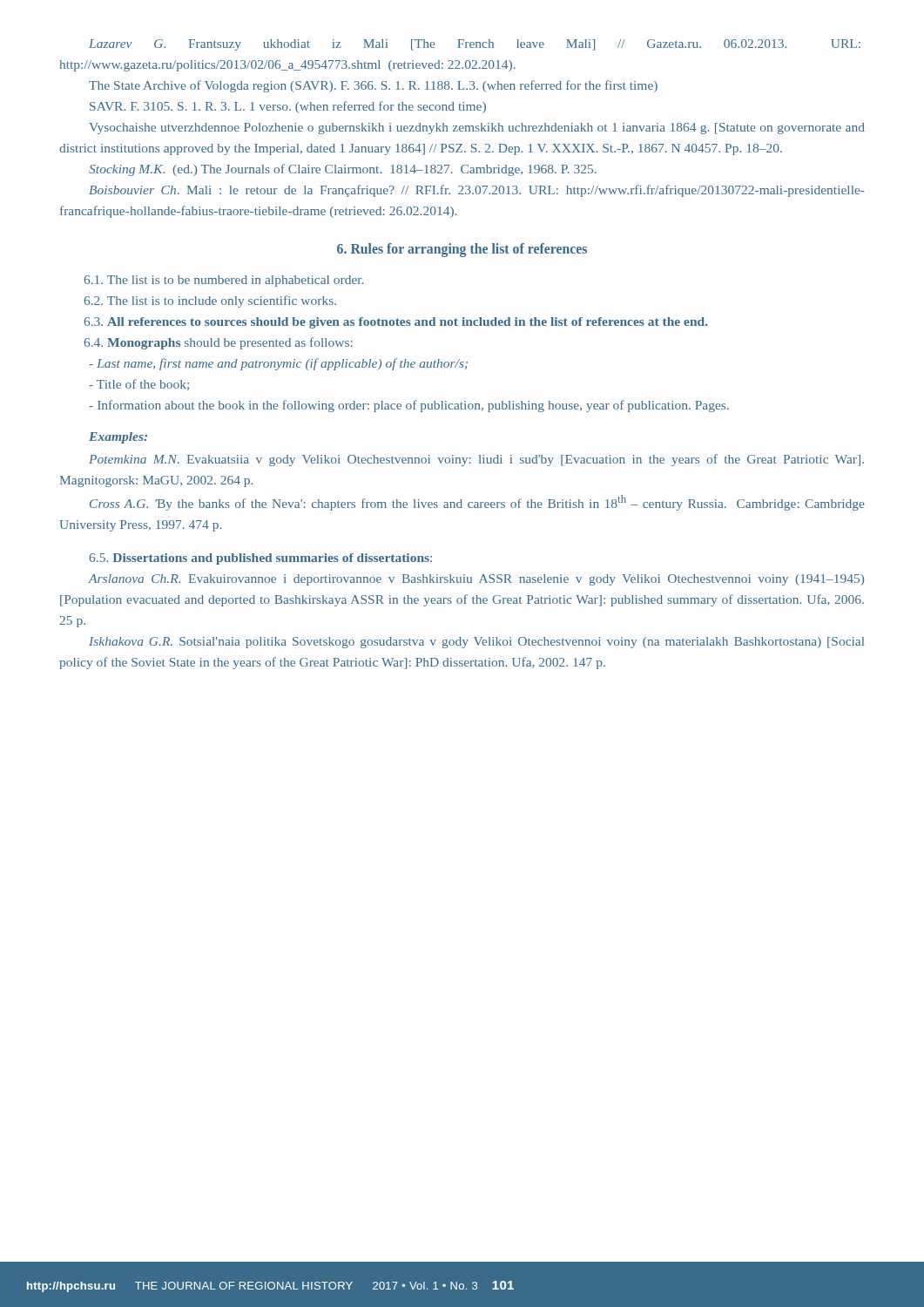
Task: Locate the text block with the text "Boisbouvier Ch. Mali"
Action: (462, 200)
